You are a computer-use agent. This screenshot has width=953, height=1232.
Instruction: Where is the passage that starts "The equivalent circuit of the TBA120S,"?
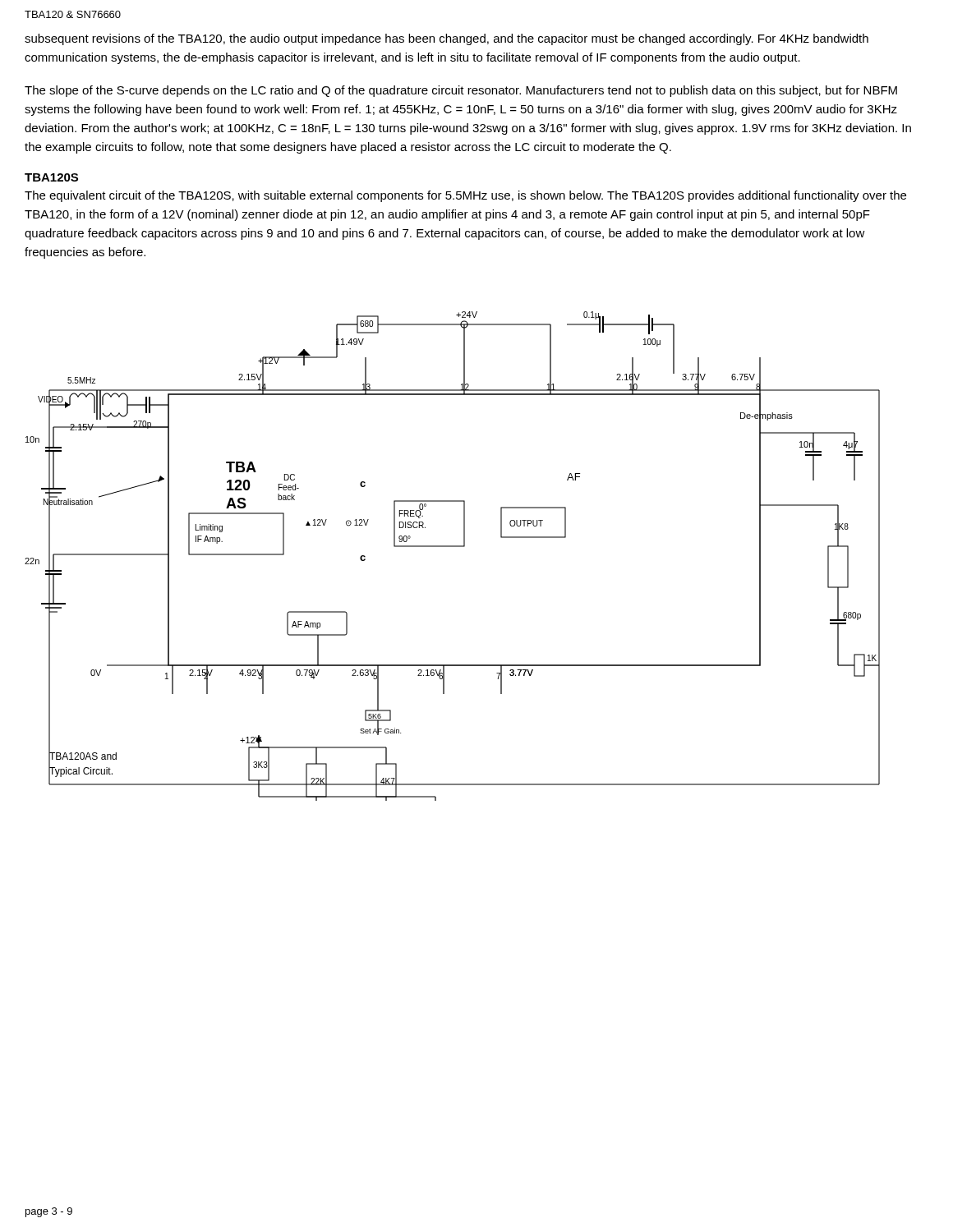[x=466, y=223]
